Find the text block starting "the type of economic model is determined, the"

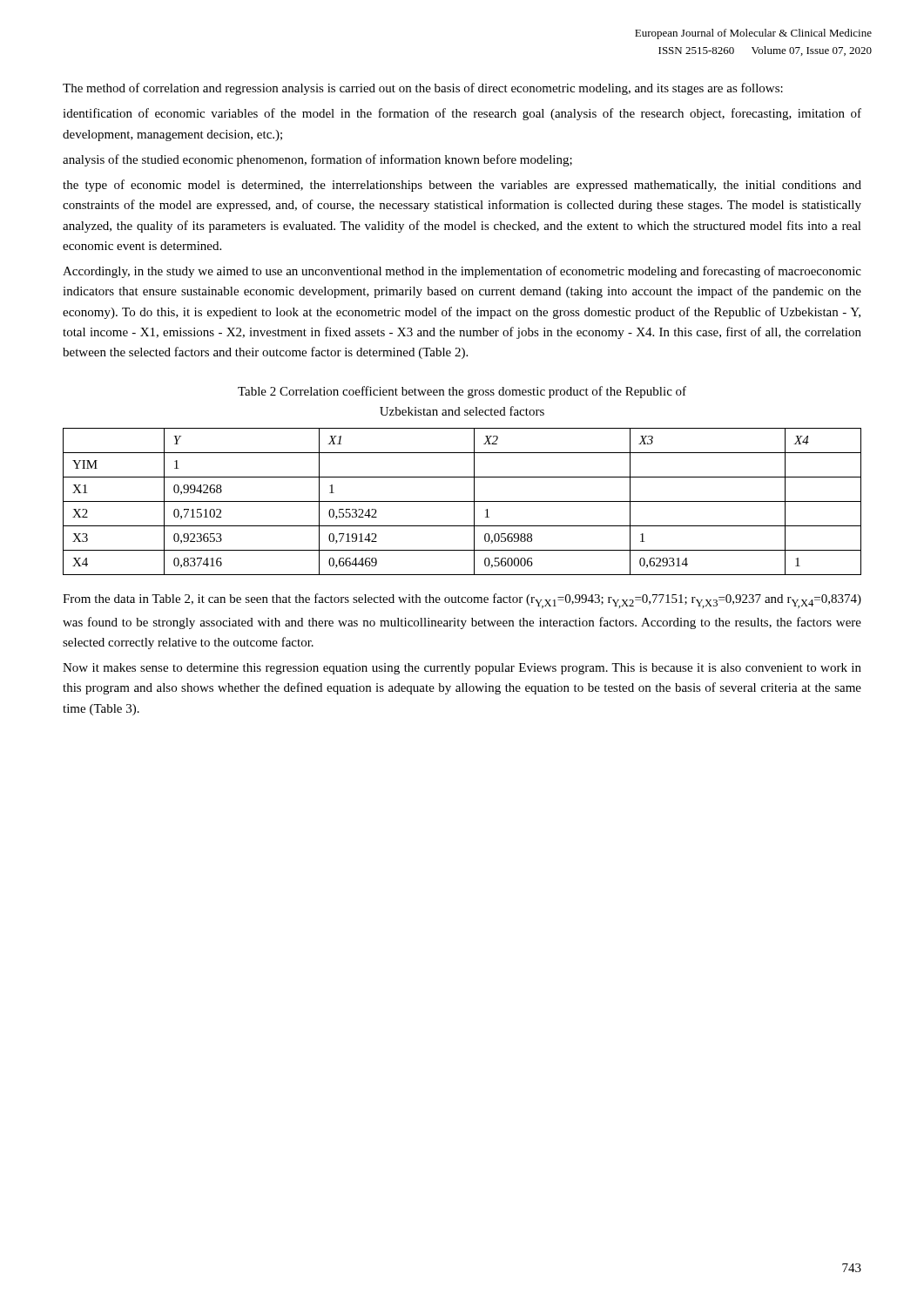click(x=462, y=216)
